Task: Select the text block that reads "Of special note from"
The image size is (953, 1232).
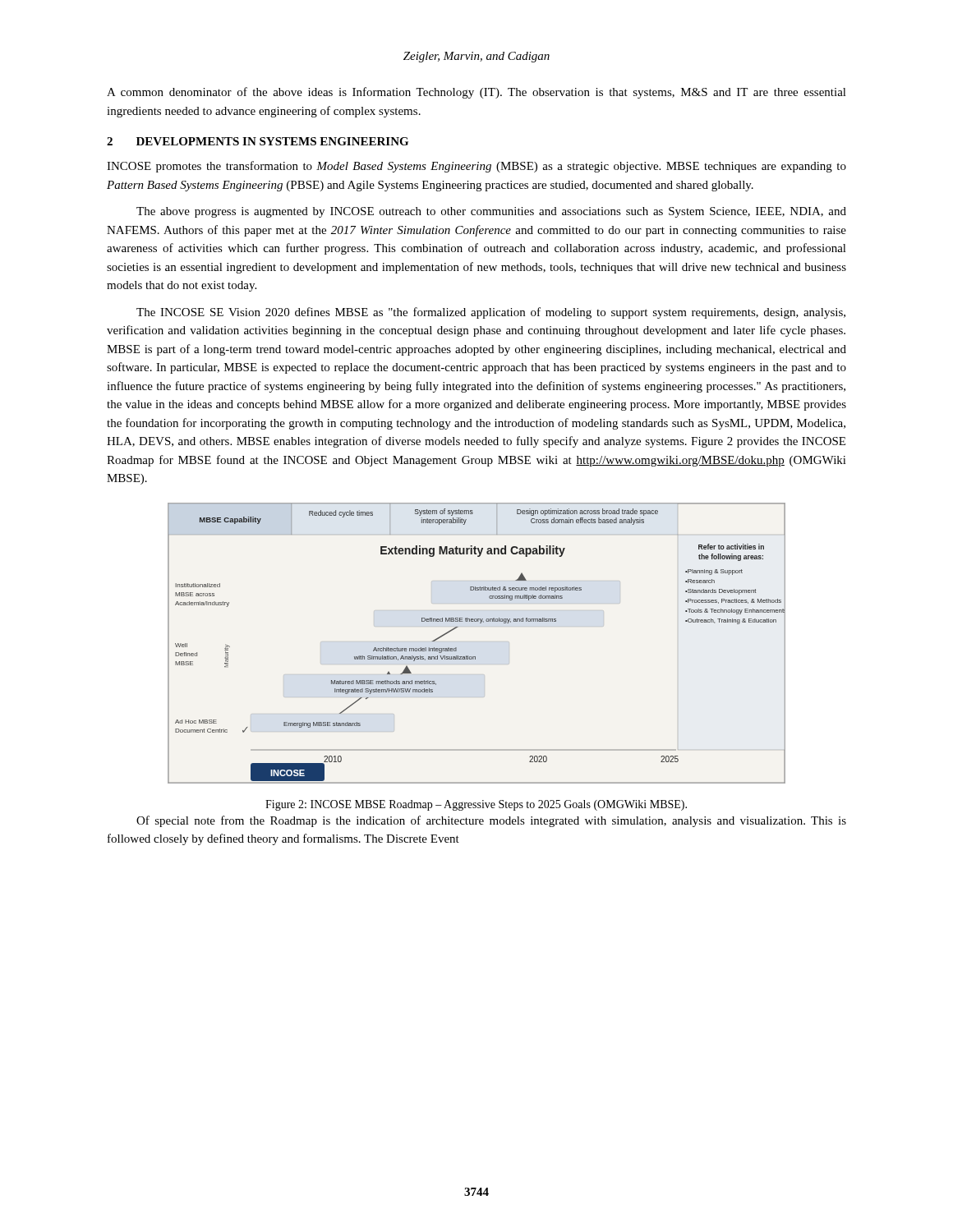Action: click(x=476, y=829)
